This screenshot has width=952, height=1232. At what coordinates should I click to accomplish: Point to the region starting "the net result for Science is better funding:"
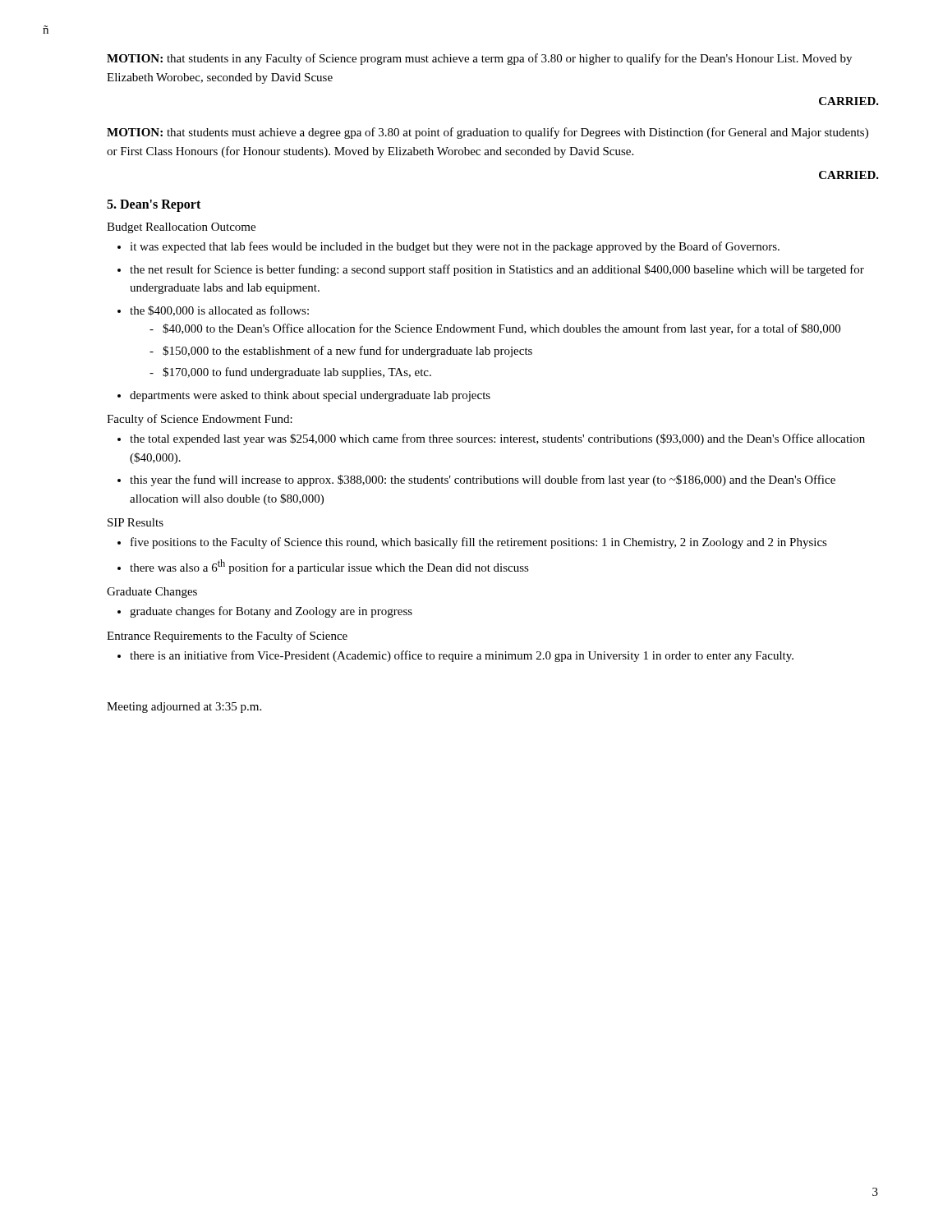point(497,278)
